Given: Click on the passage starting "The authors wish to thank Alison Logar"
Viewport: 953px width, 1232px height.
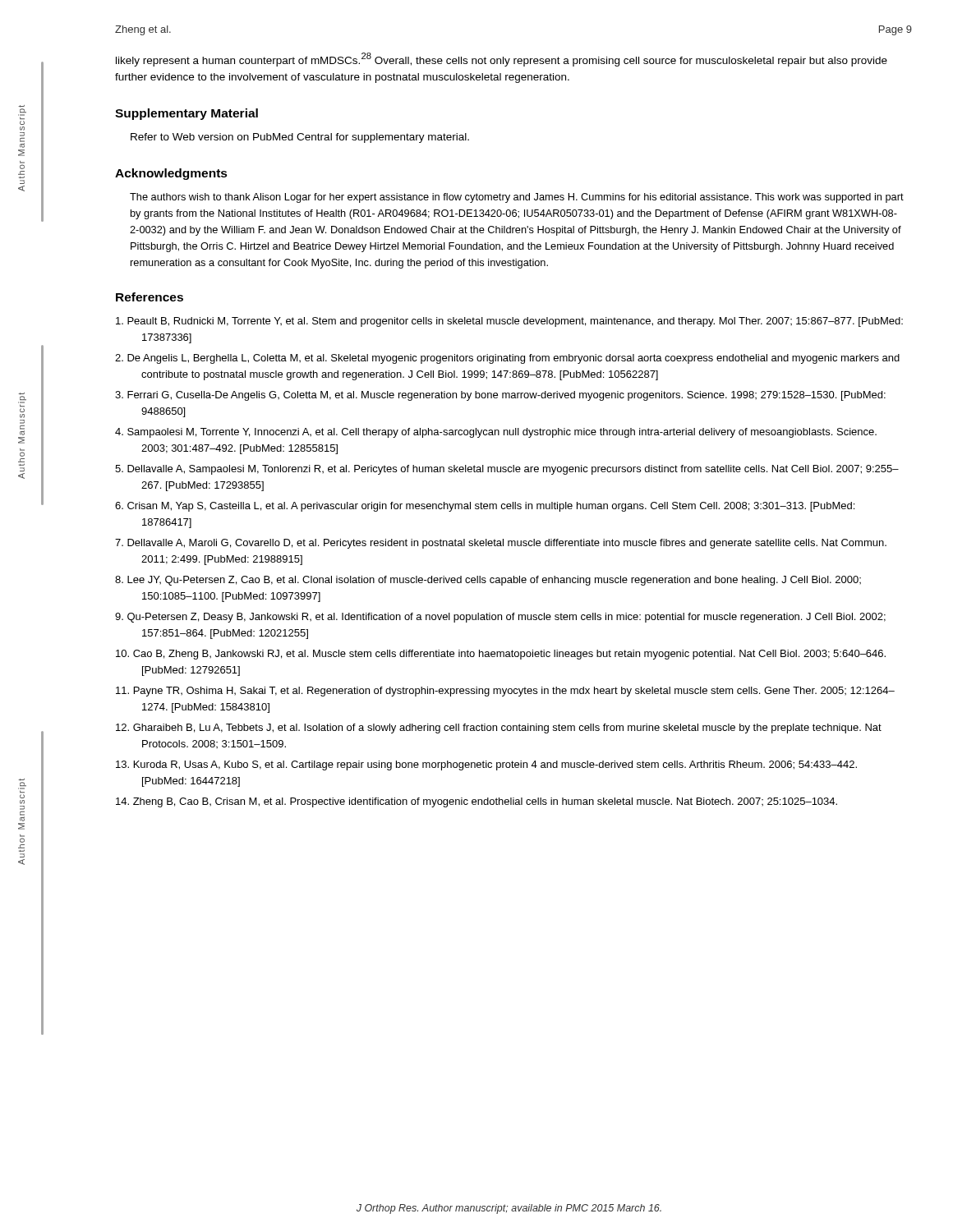Looking at the screenshot, I should tap(517, 229).
